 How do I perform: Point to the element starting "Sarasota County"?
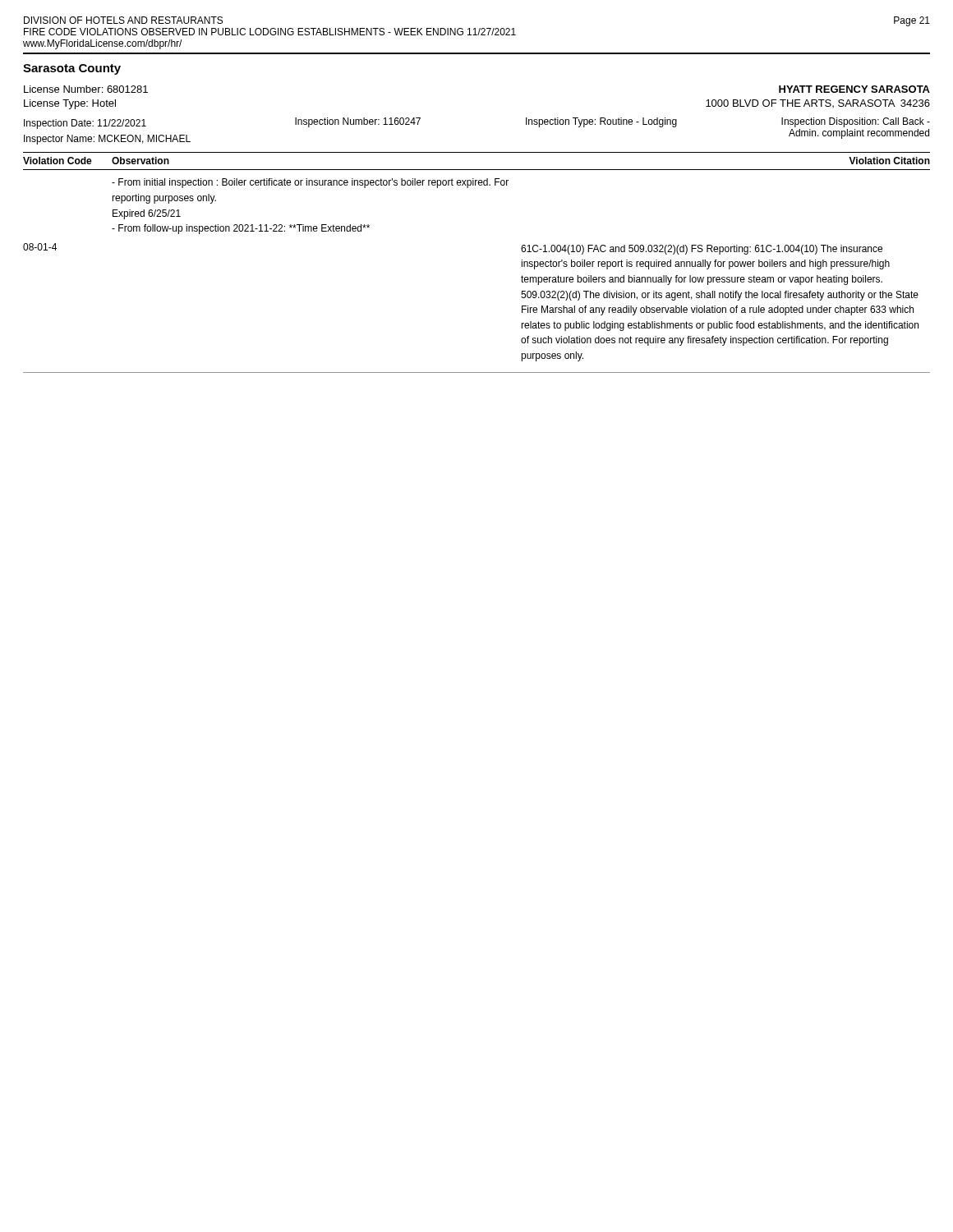[72, 68]
